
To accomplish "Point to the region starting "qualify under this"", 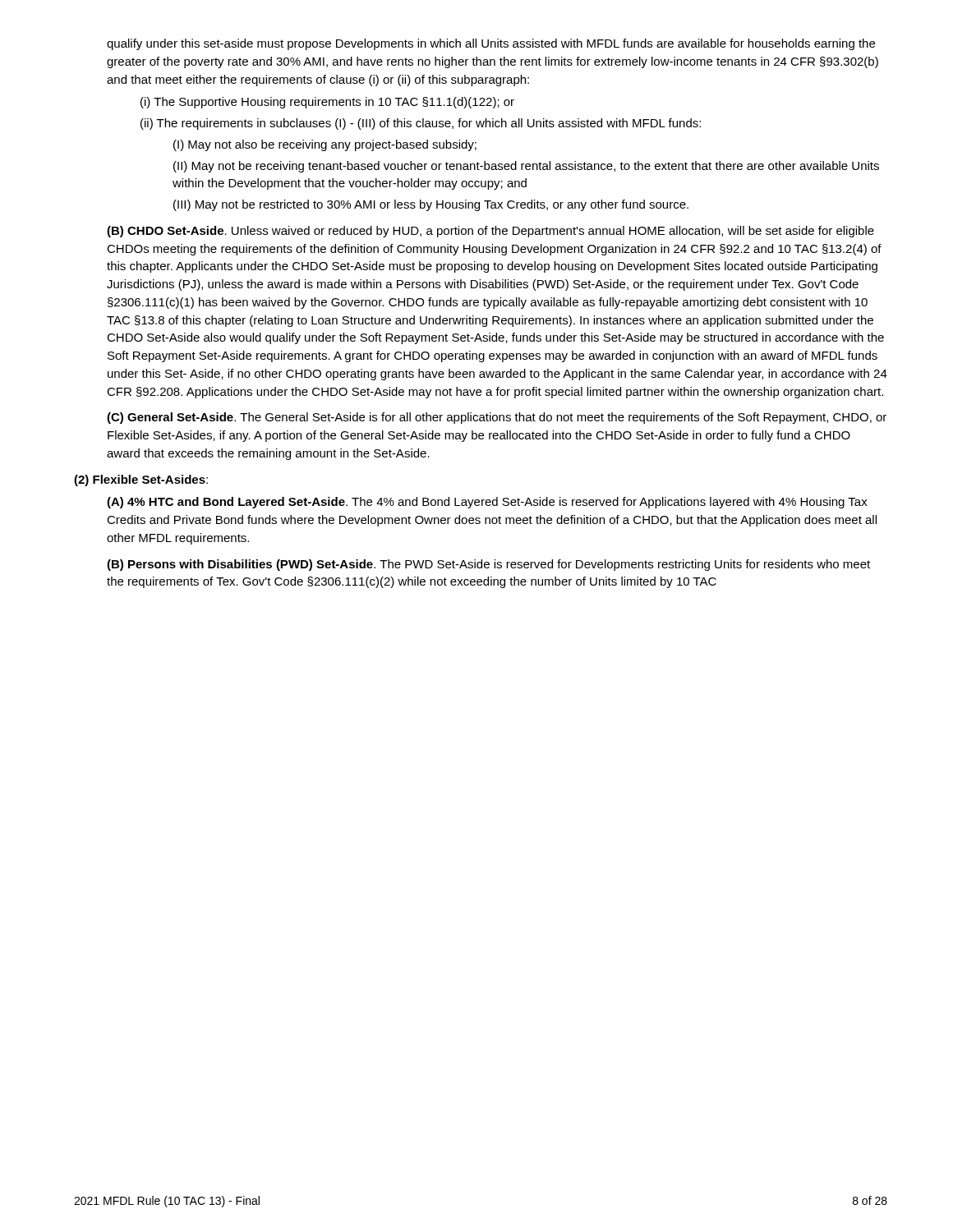I will (x=493, y=61).
